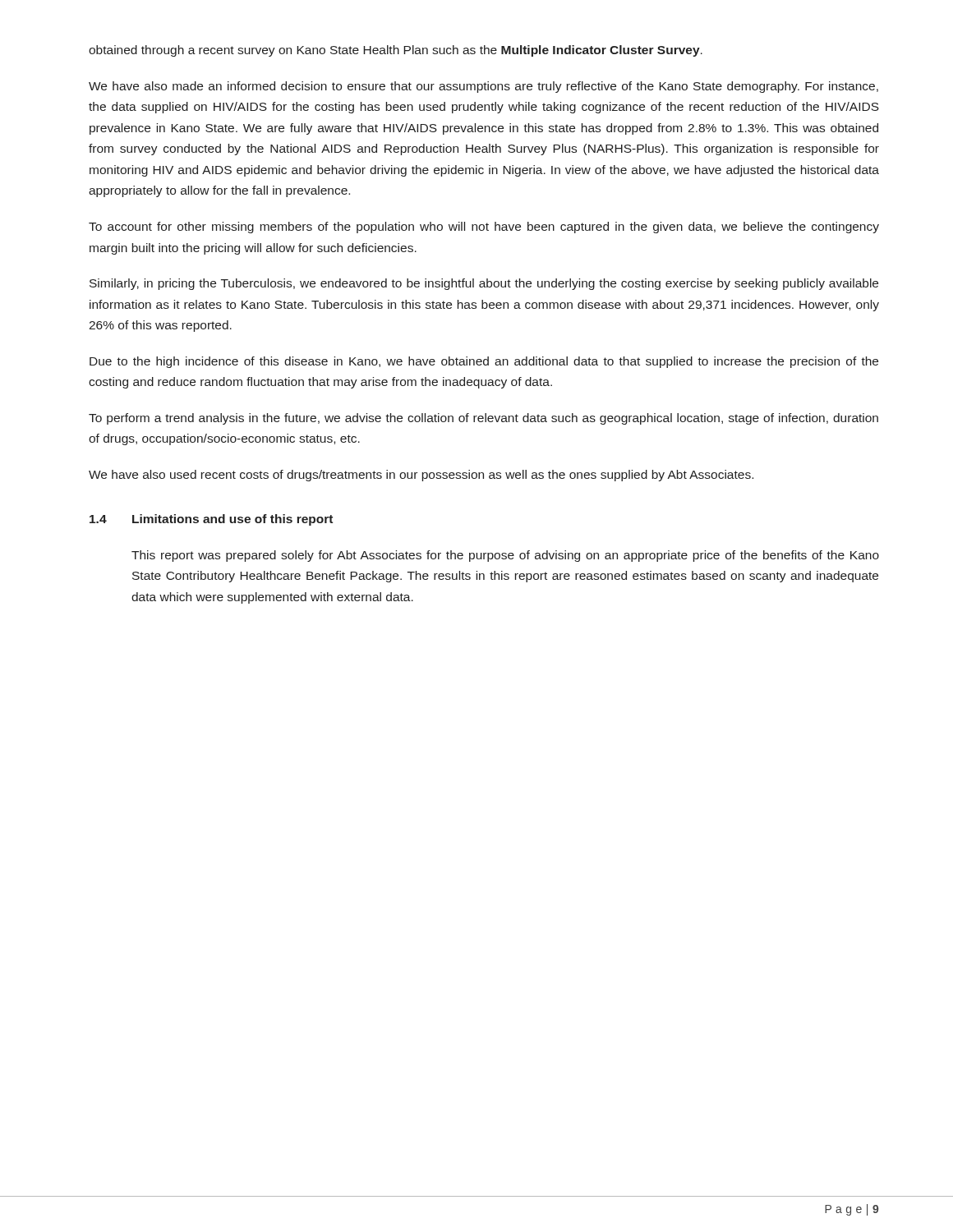
Task: Select the region starting "Similarly, in pricing the Tuberculosis, we endeavored"
Action: [x=484, y=304]
